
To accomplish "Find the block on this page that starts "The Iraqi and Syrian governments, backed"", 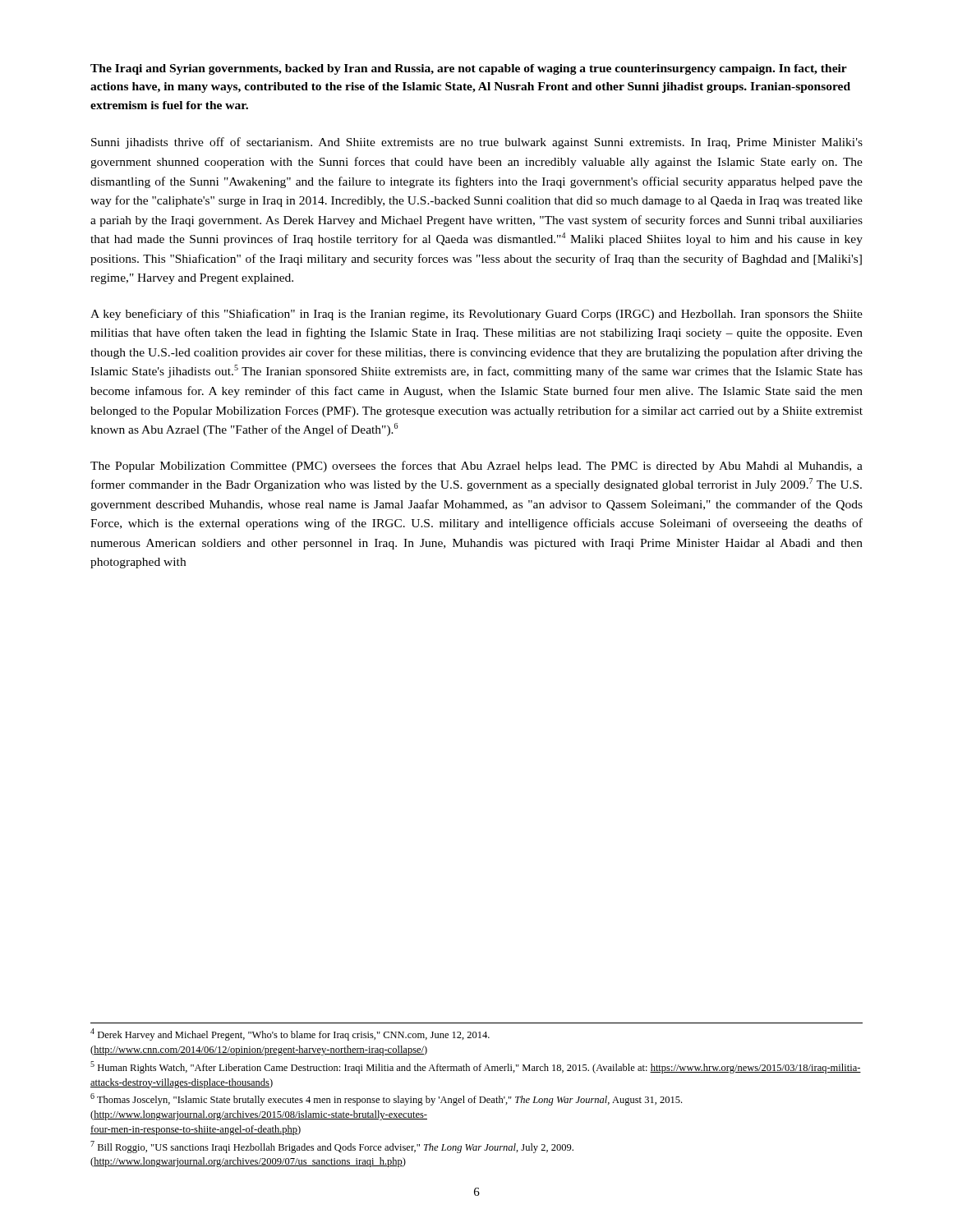I will 470,86.
